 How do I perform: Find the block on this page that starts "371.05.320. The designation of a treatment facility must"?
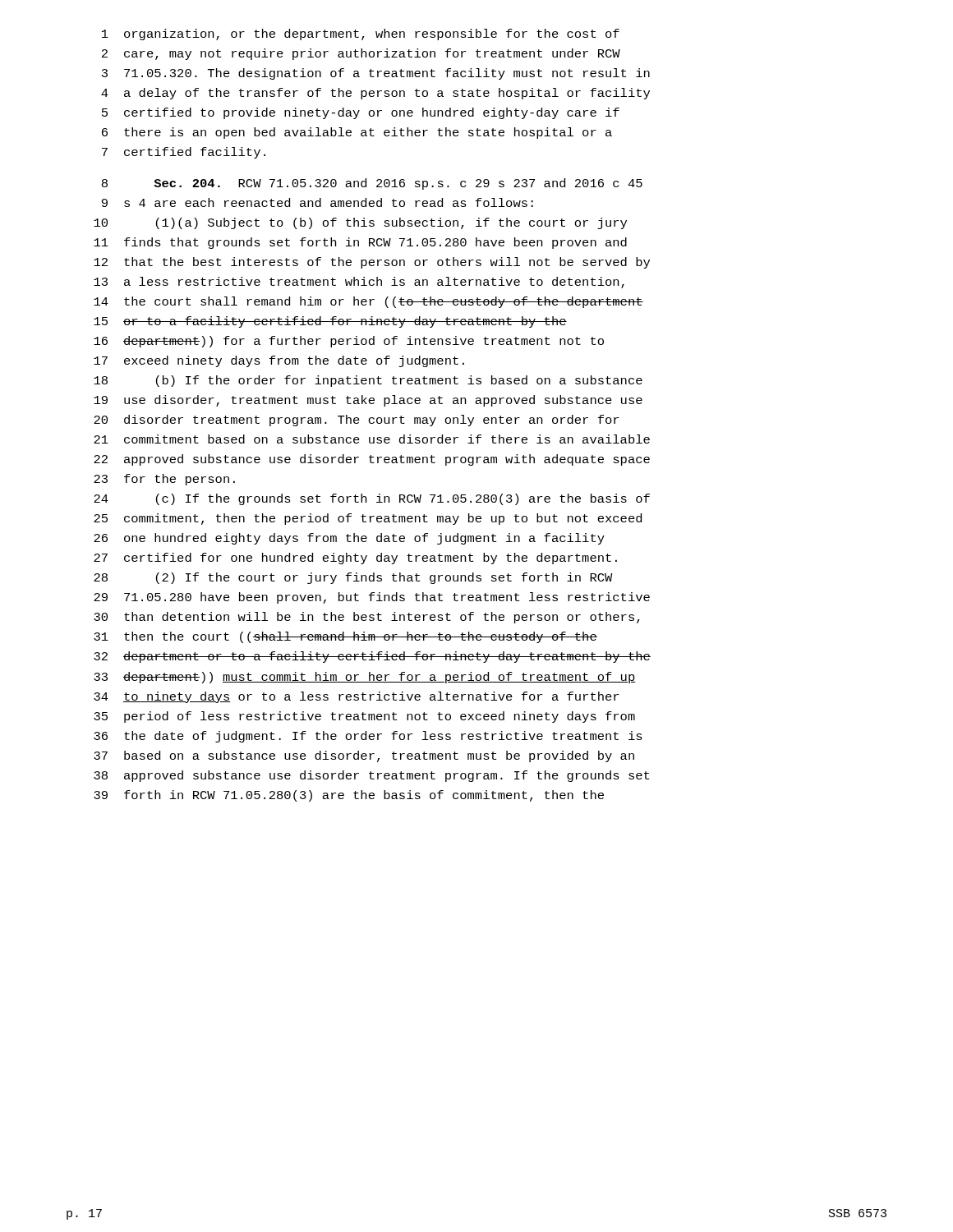point(476,74)
